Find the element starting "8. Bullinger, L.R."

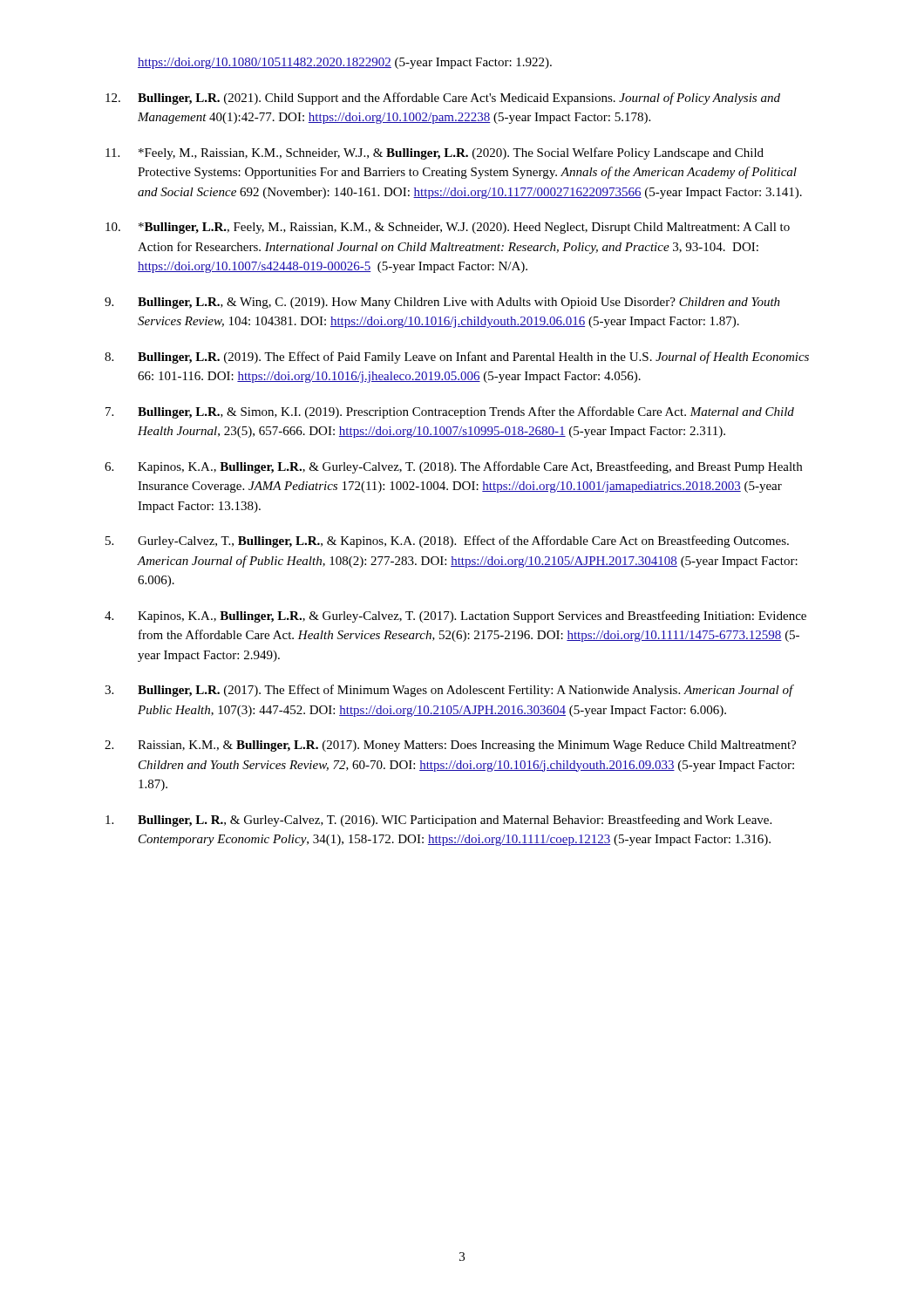coord(462,366)
